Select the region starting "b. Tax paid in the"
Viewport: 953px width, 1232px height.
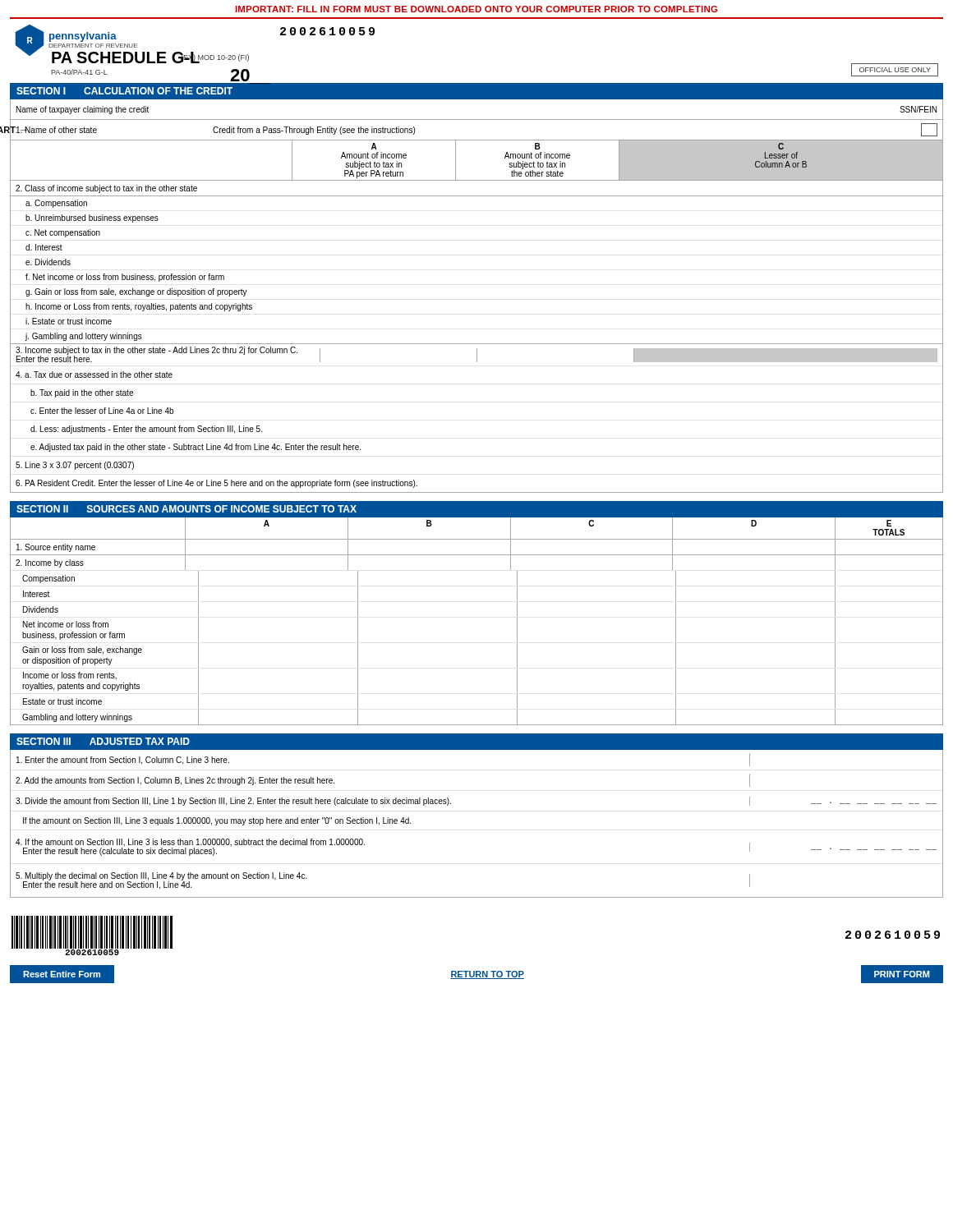tap(82, 393)
